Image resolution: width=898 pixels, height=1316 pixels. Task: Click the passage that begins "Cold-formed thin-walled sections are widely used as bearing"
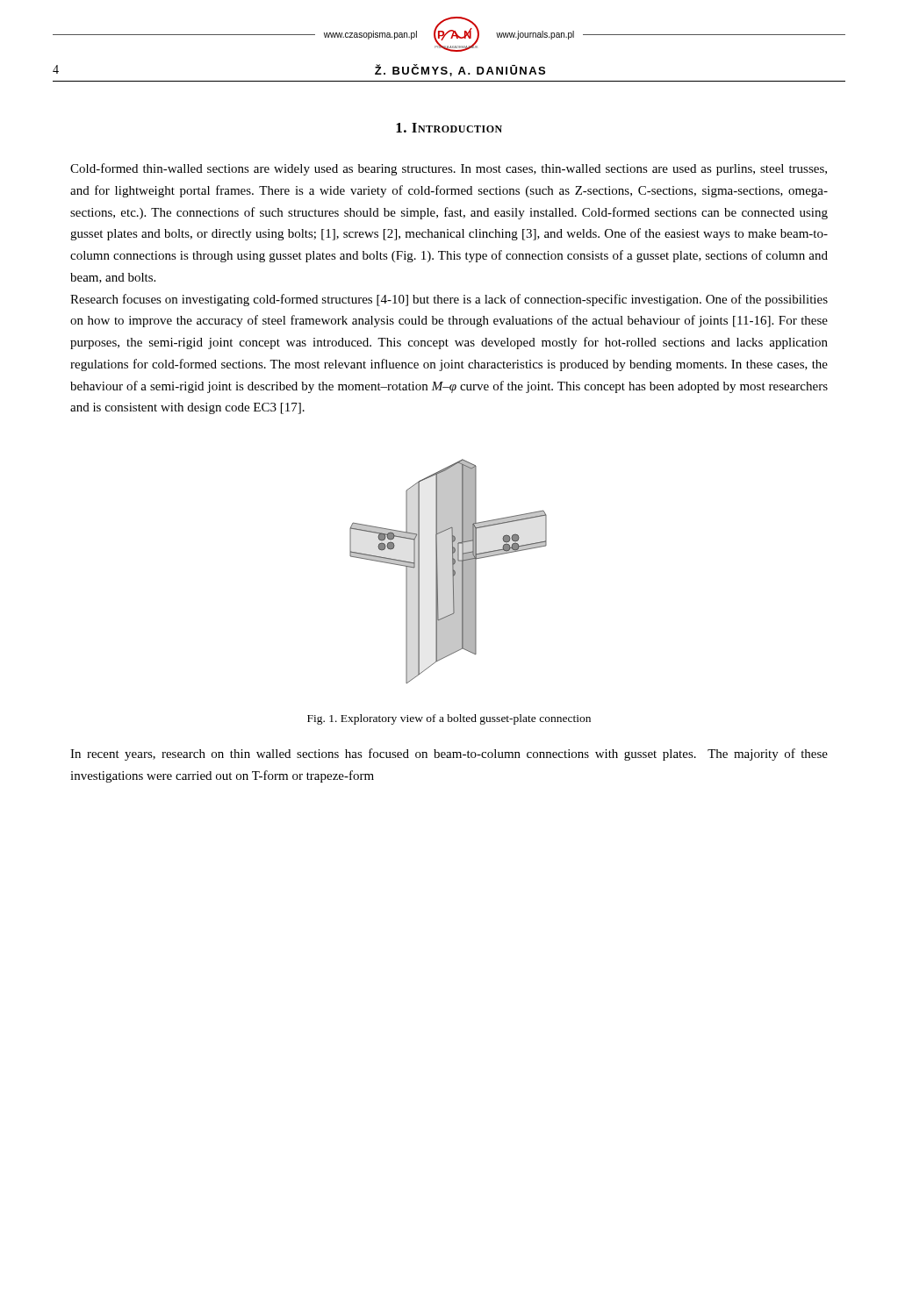[449, 223]
